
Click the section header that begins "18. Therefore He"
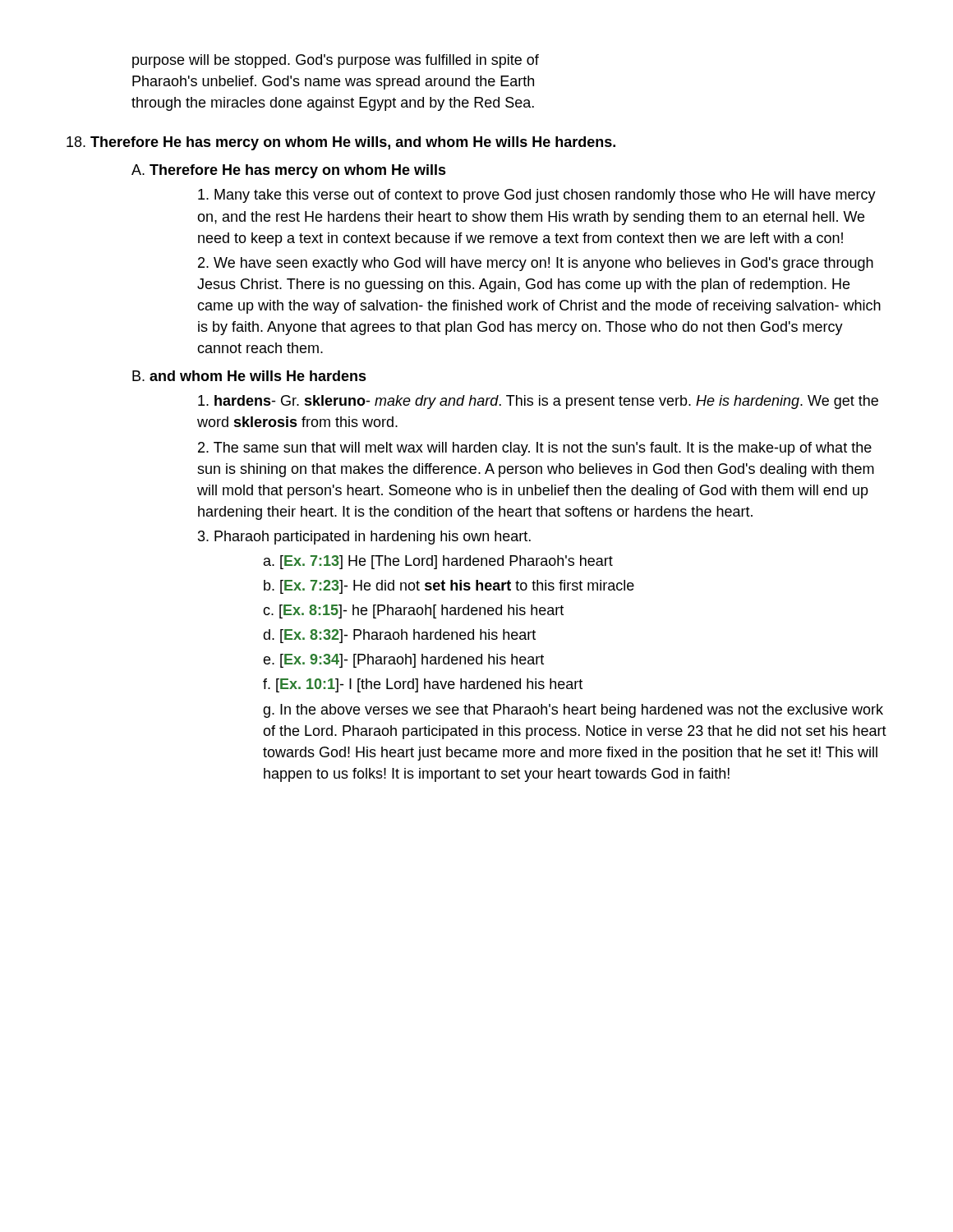[476, 142]
